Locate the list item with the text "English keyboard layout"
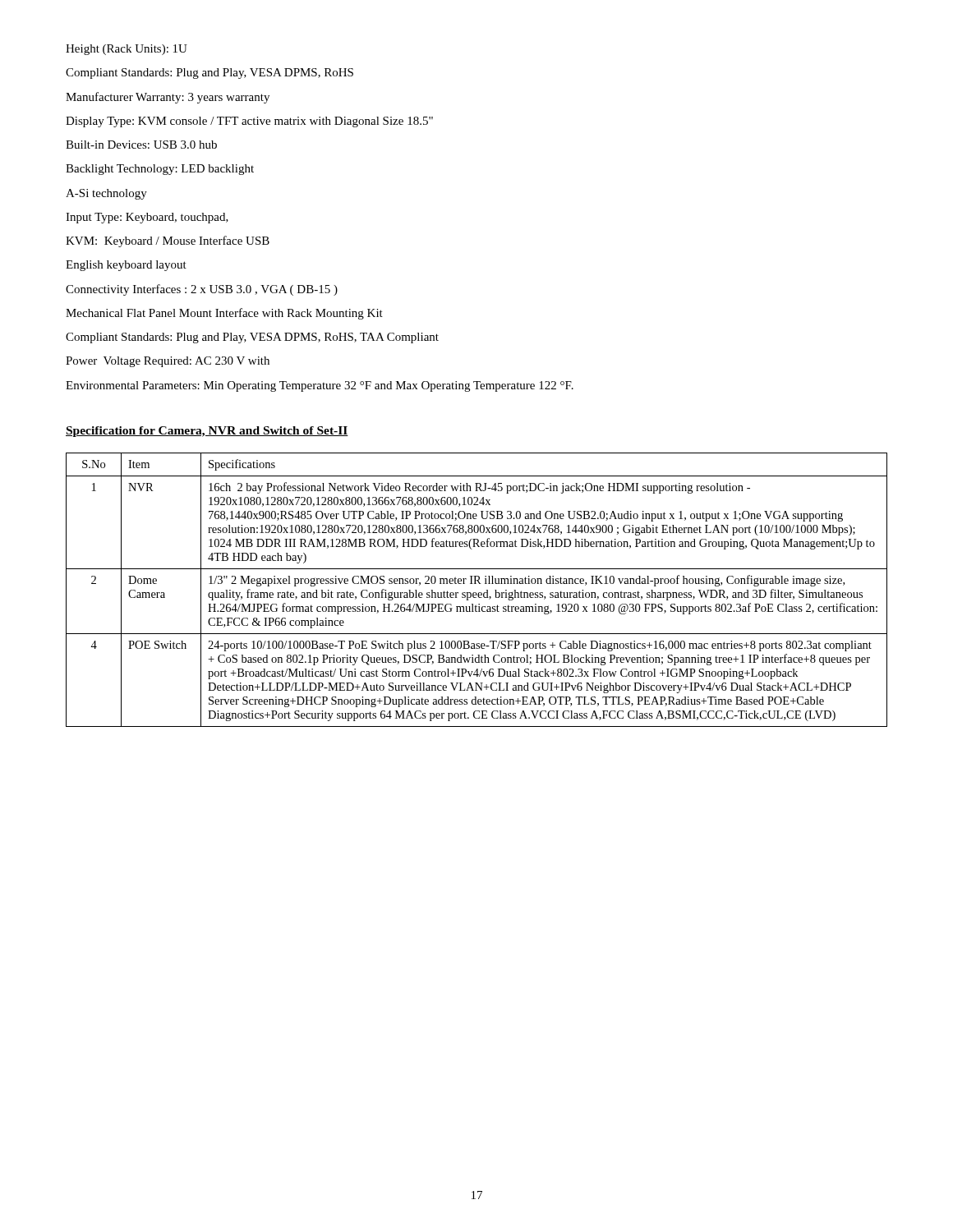Viewport: 953px width, 1232px height. pyautogui.click(x=126, y=265)
